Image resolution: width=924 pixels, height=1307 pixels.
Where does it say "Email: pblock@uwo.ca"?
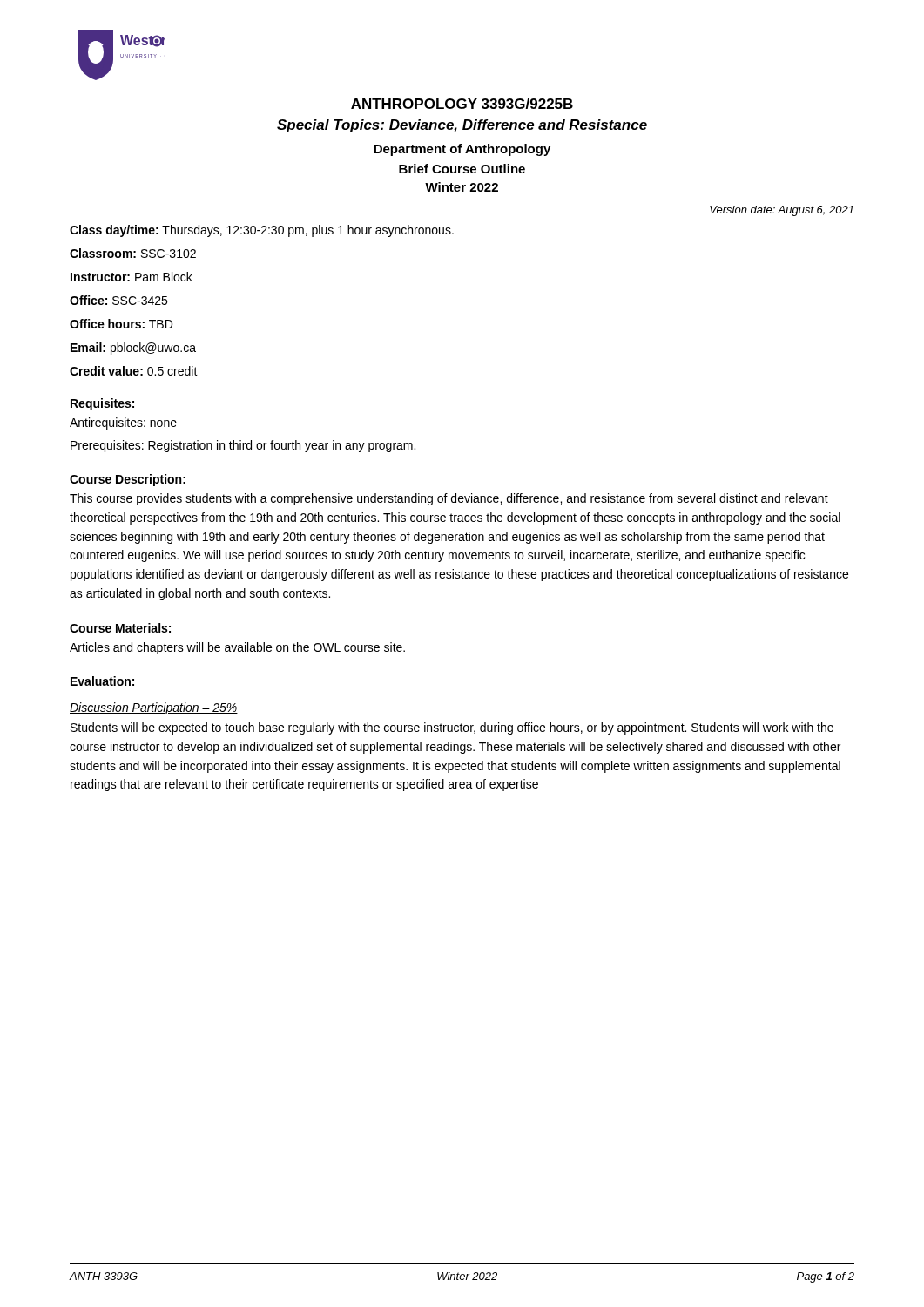[133, 348]
